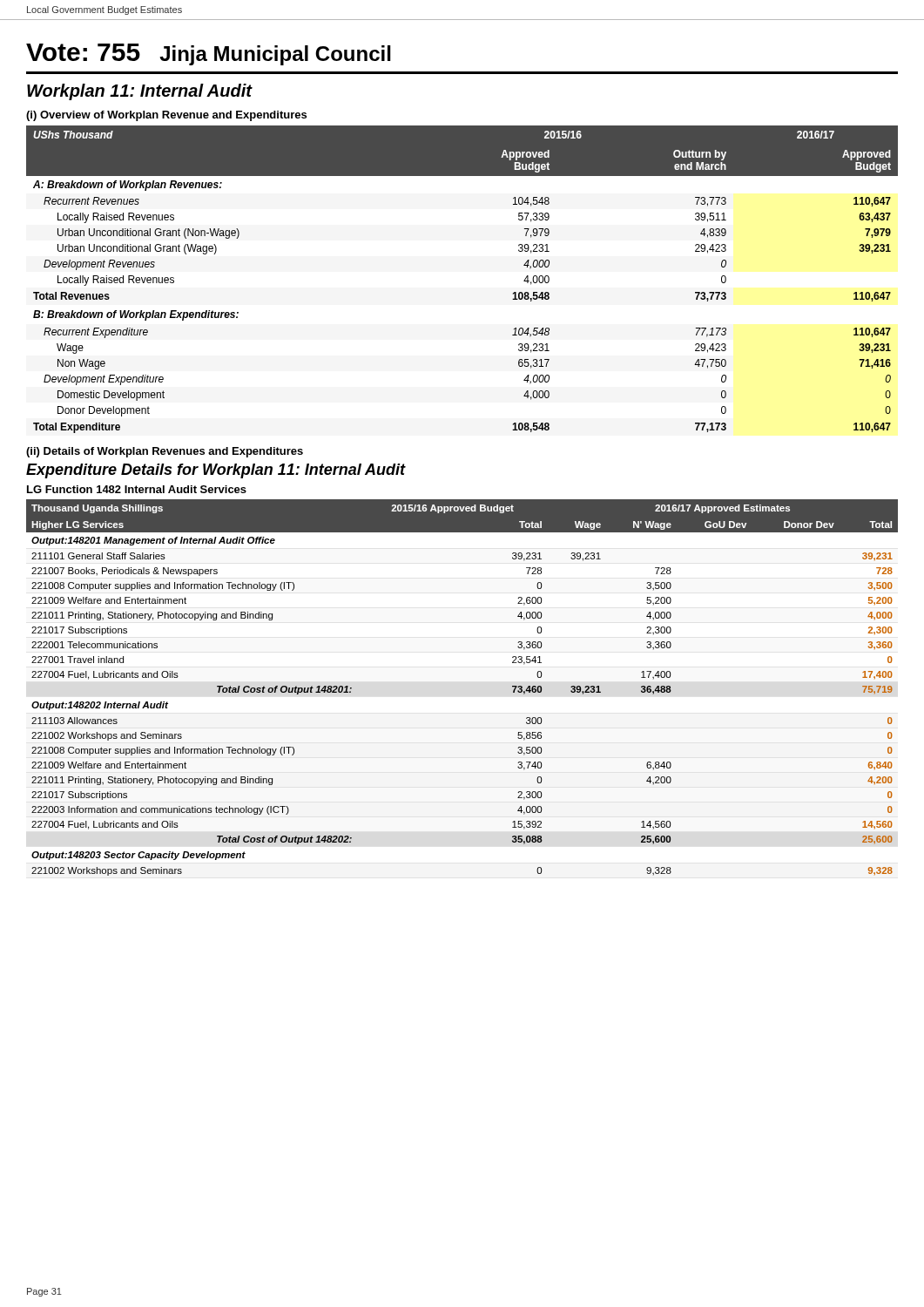Select the table that reads "211103 Allowances"

click(x=462, y=689)
